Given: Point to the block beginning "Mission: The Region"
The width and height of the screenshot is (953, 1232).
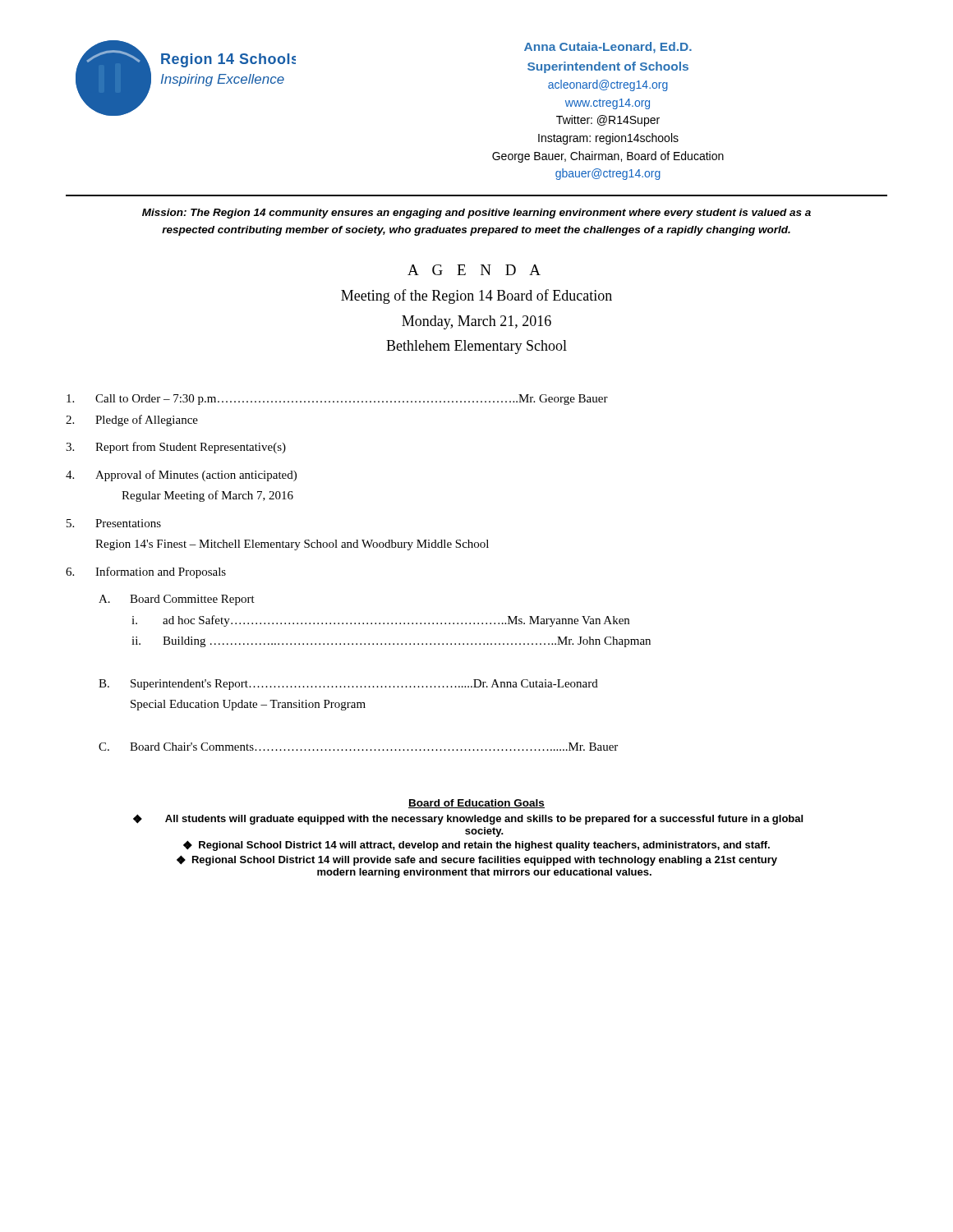Looking at the screenshot, I should (x=476, y=221).
